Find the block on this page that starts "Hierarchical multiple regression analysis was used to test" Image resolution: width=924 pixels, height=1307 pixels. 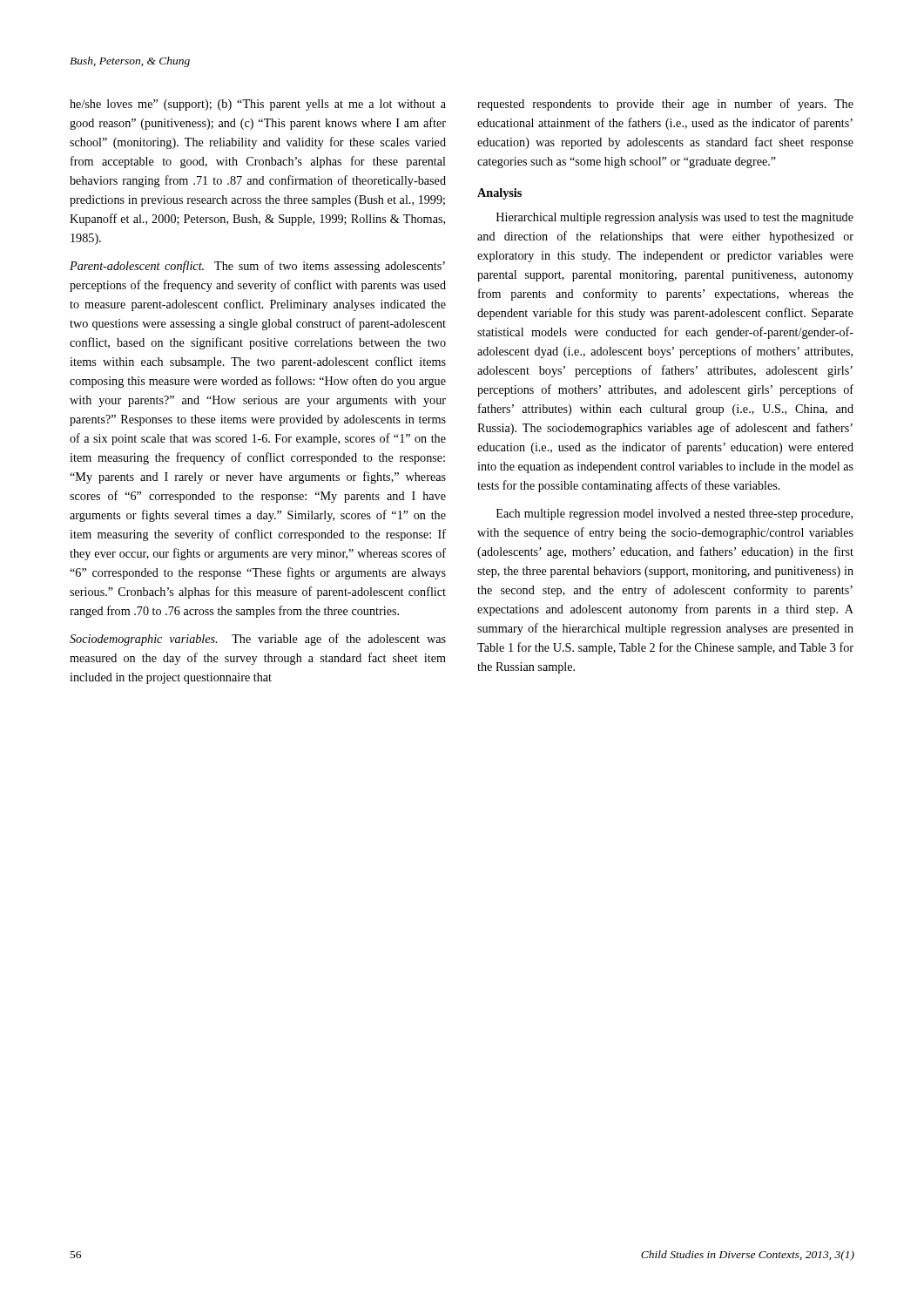point(665,442)
